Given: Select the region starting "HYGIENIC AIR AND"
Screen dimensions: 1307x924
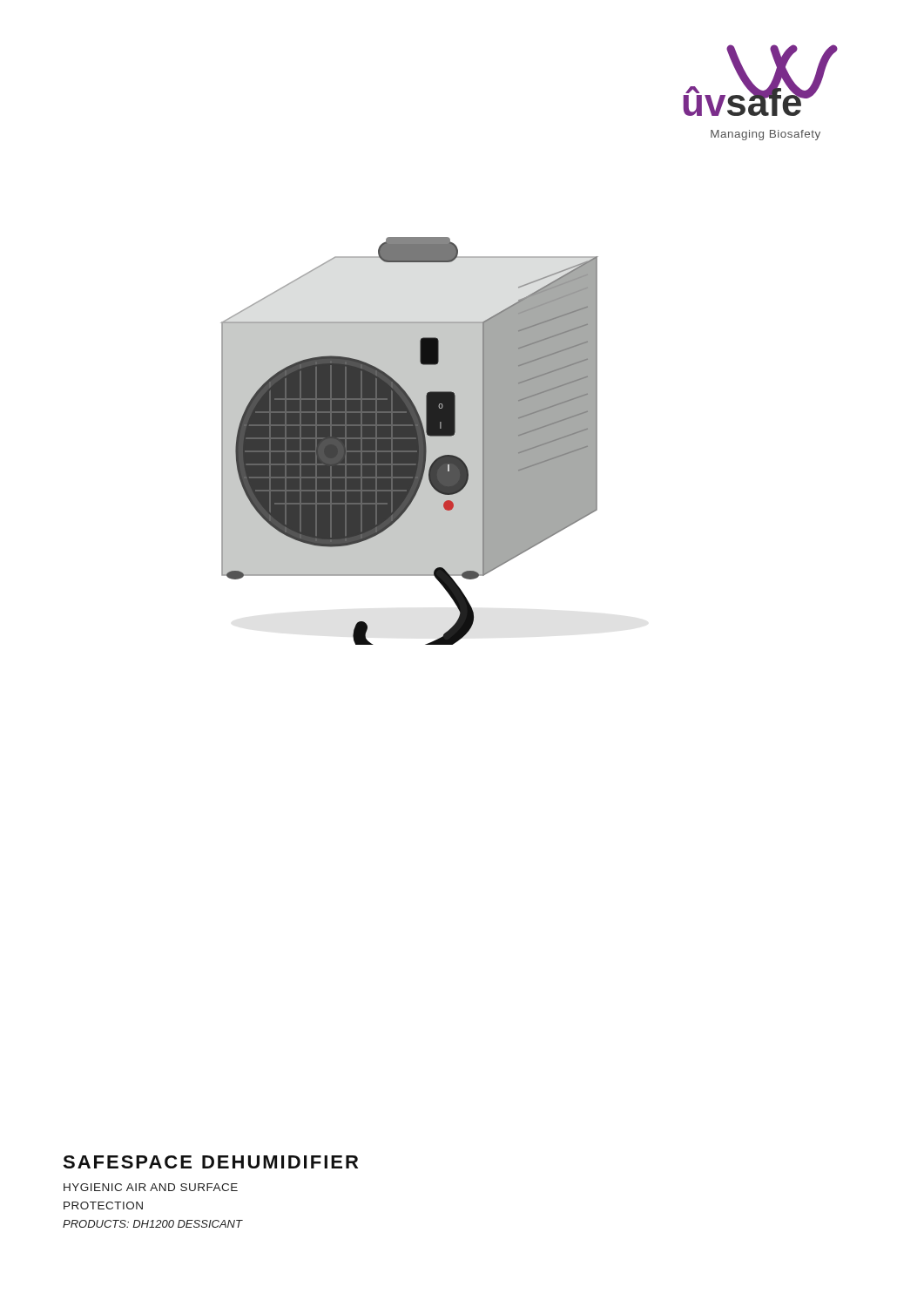Looking at the screenshot, I should click(151, 1196).
